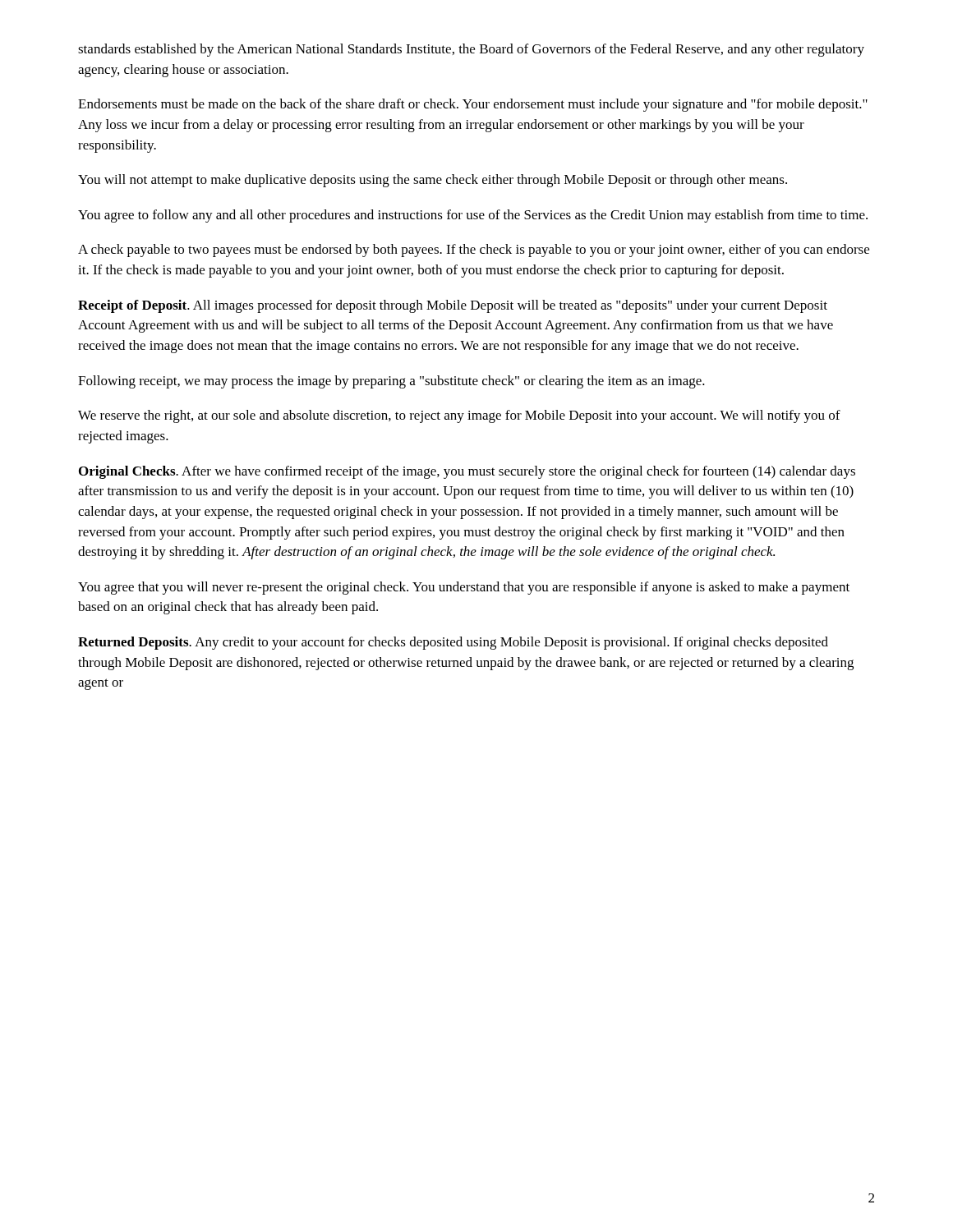Navigate to the text starting "We reserve the right, at our"
The height and width of the screenshot is (1232, 953).
tap(459, 426)
